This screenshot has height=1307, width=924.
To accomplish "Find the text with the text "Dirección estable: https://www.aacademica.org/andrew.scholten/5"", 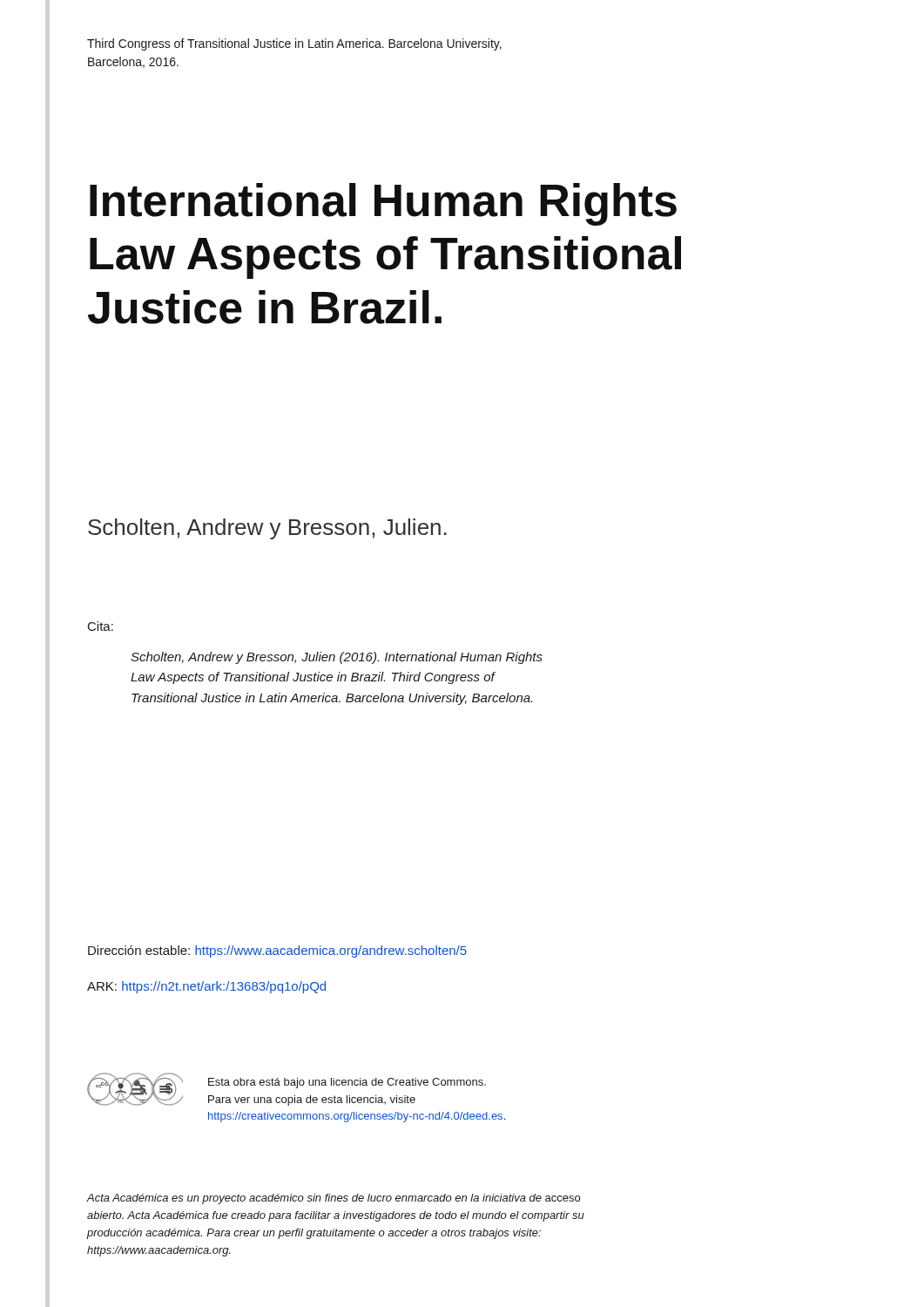I will [444, 951].
